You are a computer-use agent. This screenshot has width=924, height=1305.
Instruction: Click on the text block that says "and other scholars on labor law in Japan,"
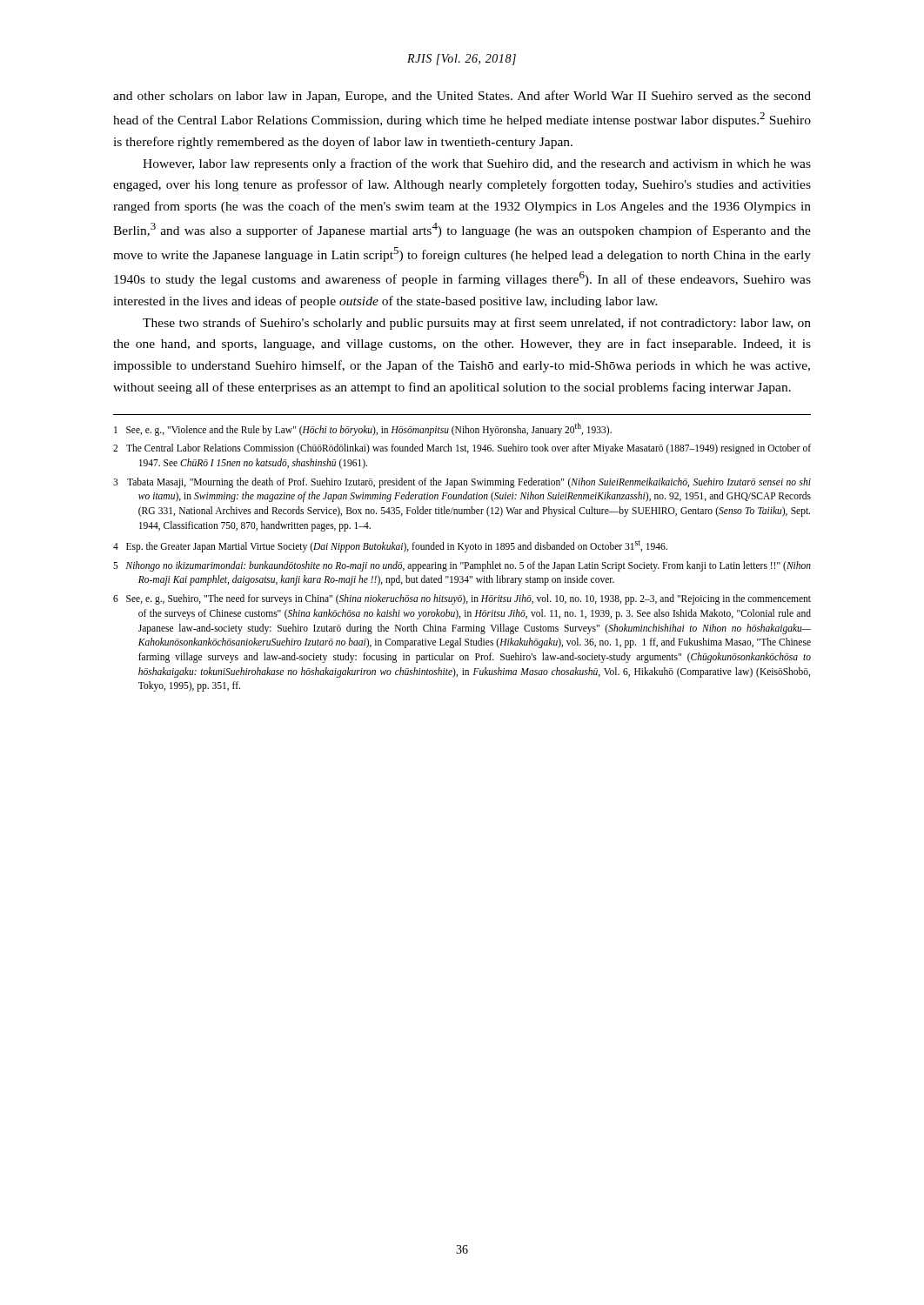[x=462, y=242]
